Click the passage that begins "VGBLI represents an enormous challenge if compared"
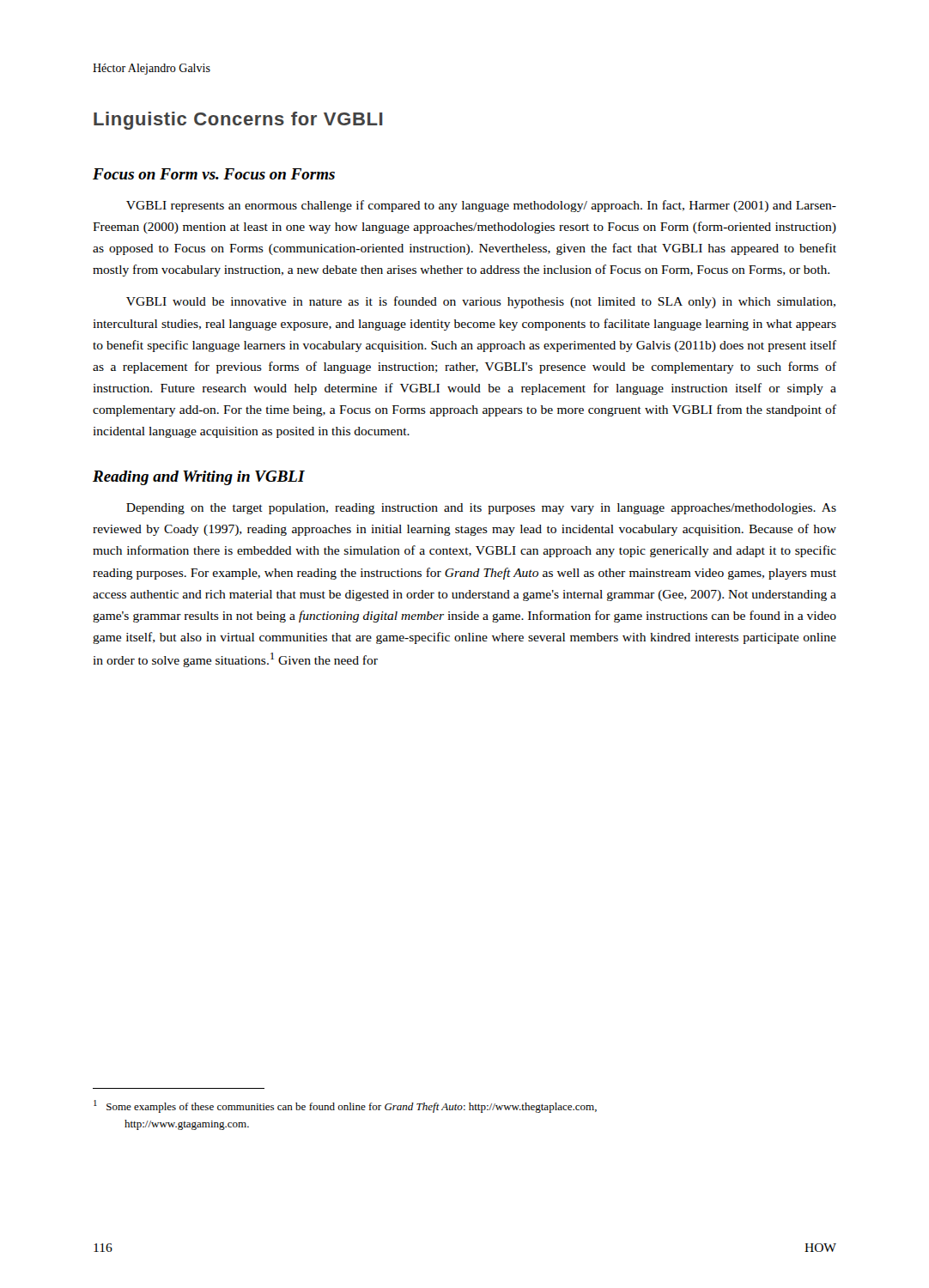The height and width of the screenshot is (1288, 929). tap(464, 237)
